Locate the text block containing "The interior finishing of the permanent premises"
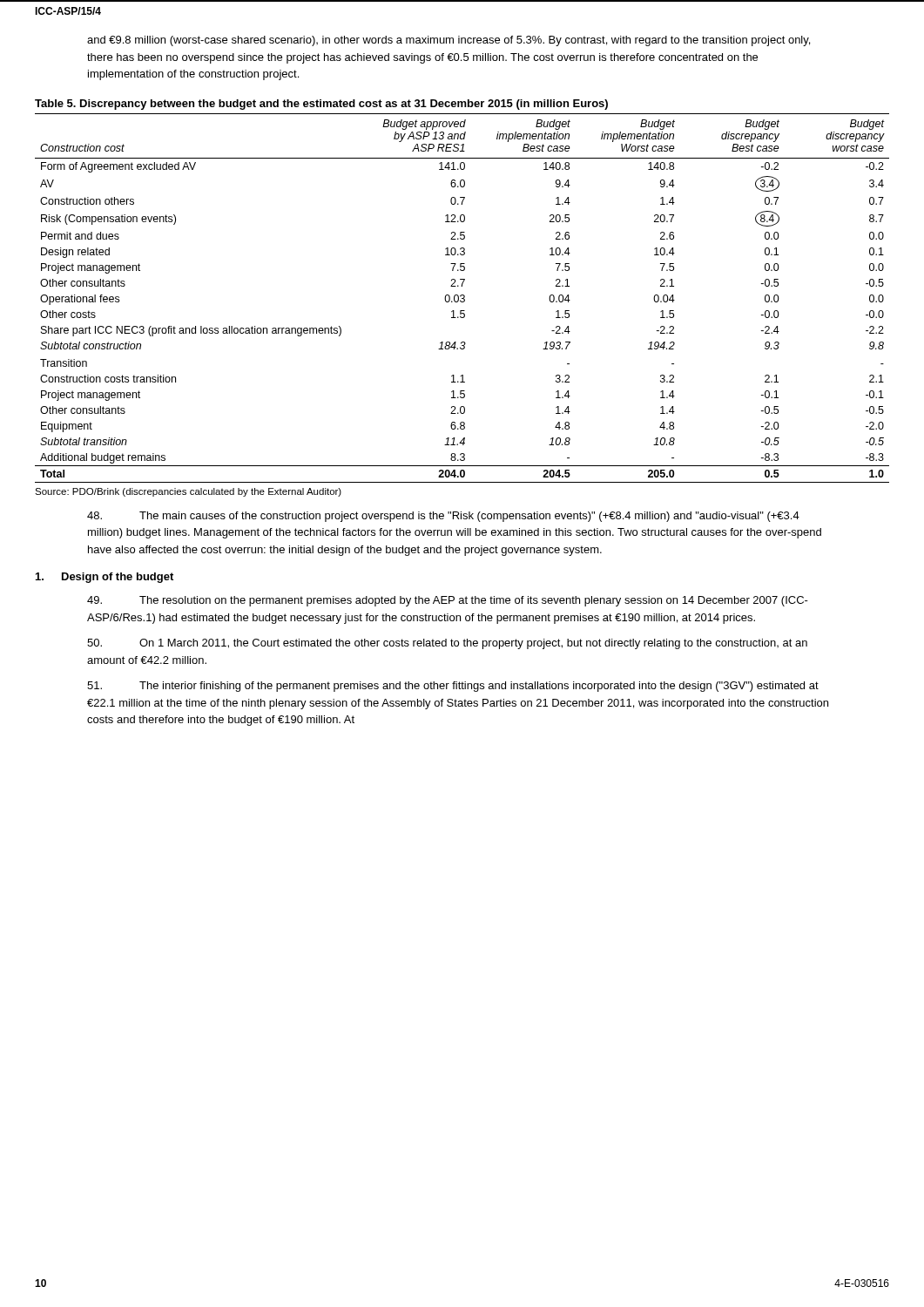Screen dimensions: 1307x924 click(x=458, y=701)
